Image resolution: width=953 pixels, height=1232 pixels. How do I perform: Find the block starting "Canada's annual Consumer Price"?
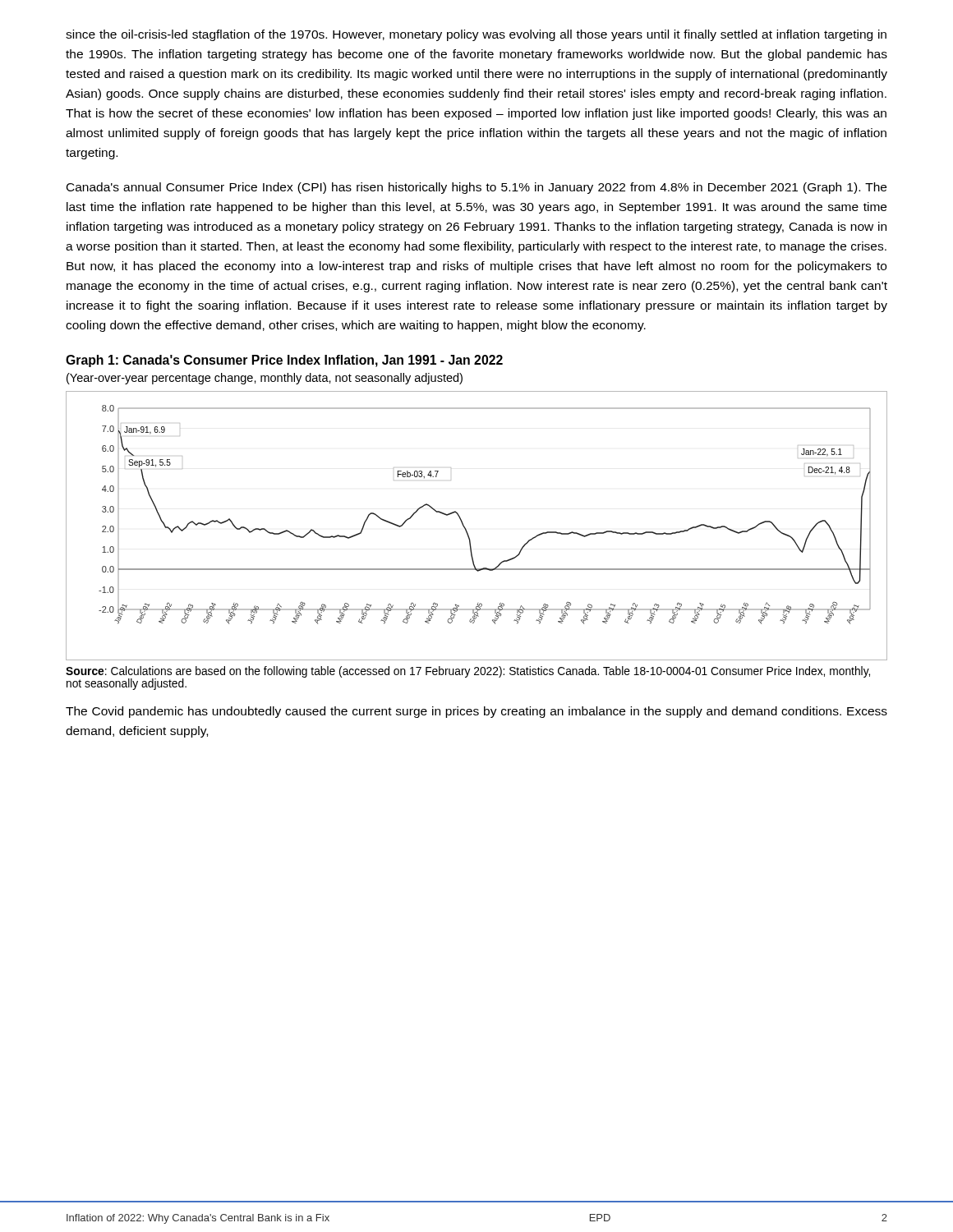coord(476,256)
